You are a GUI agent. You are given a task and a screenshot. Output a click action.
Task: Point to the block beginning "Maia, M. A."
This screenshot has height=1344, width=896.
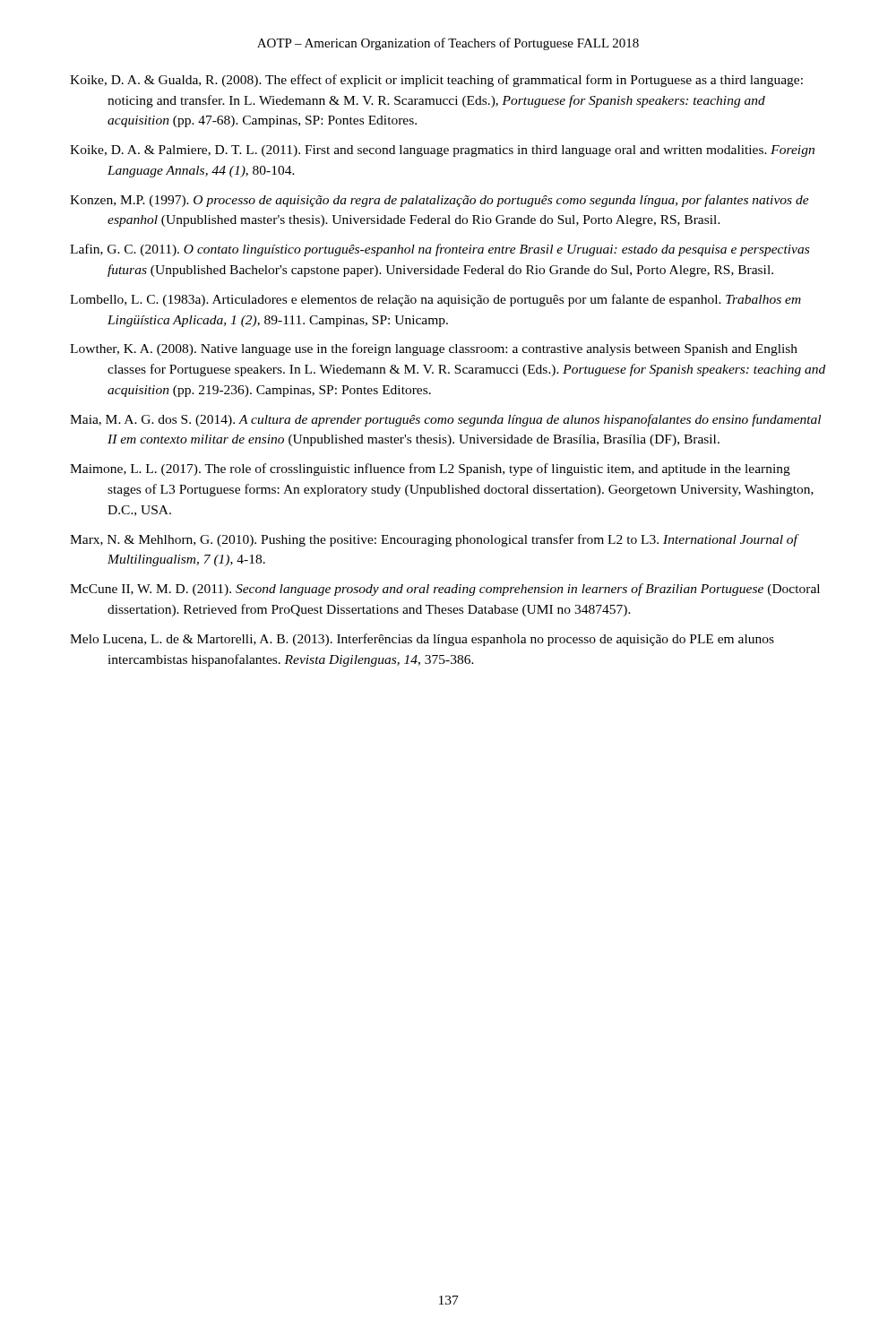coord(446,429)
